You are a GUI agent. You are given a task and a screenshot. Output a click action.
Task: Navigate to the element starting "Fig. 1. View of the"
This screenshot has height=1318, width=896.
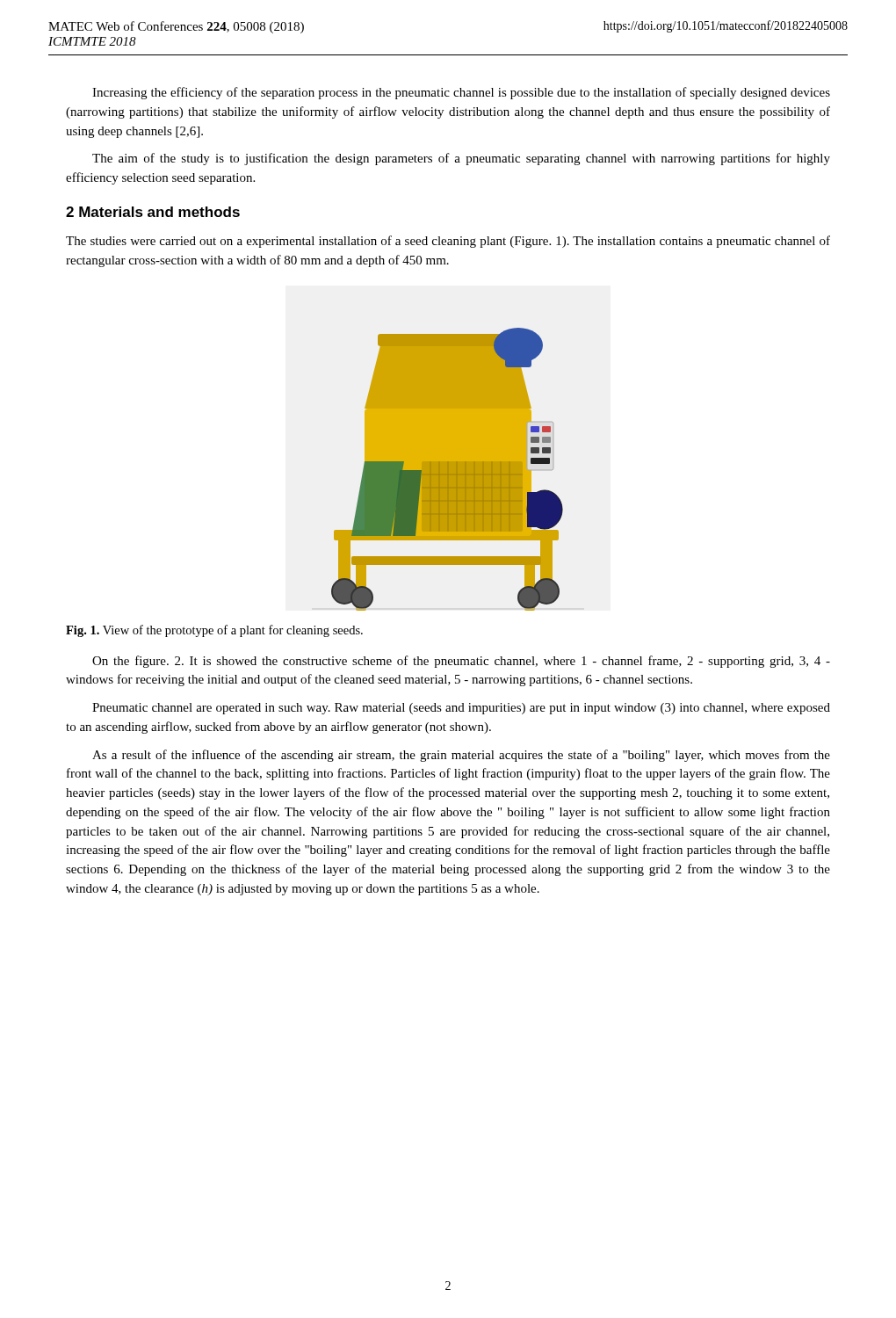215,630
